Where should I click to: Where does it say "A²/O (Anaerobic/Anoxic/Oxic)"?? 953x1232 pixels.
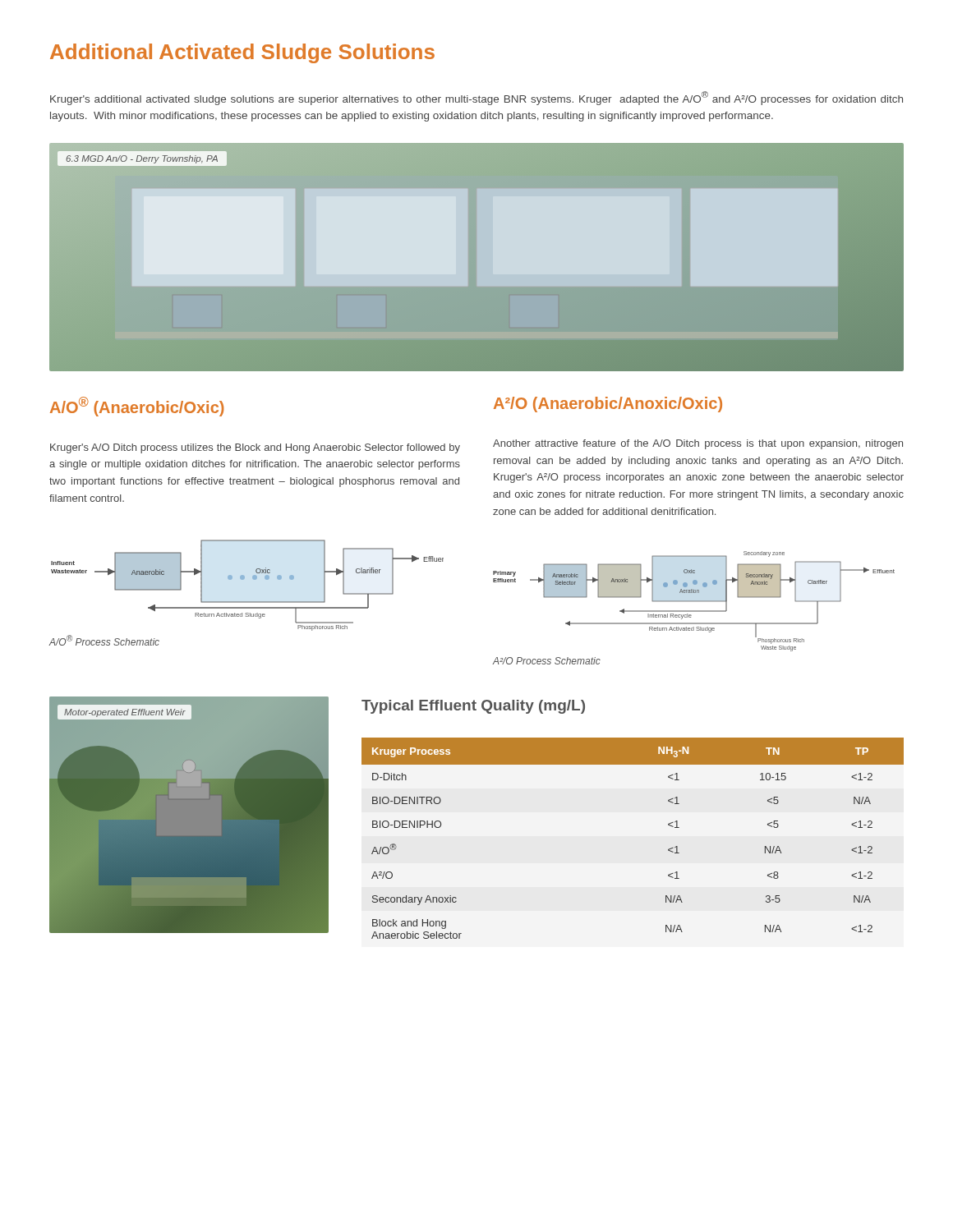pos(608,404)
